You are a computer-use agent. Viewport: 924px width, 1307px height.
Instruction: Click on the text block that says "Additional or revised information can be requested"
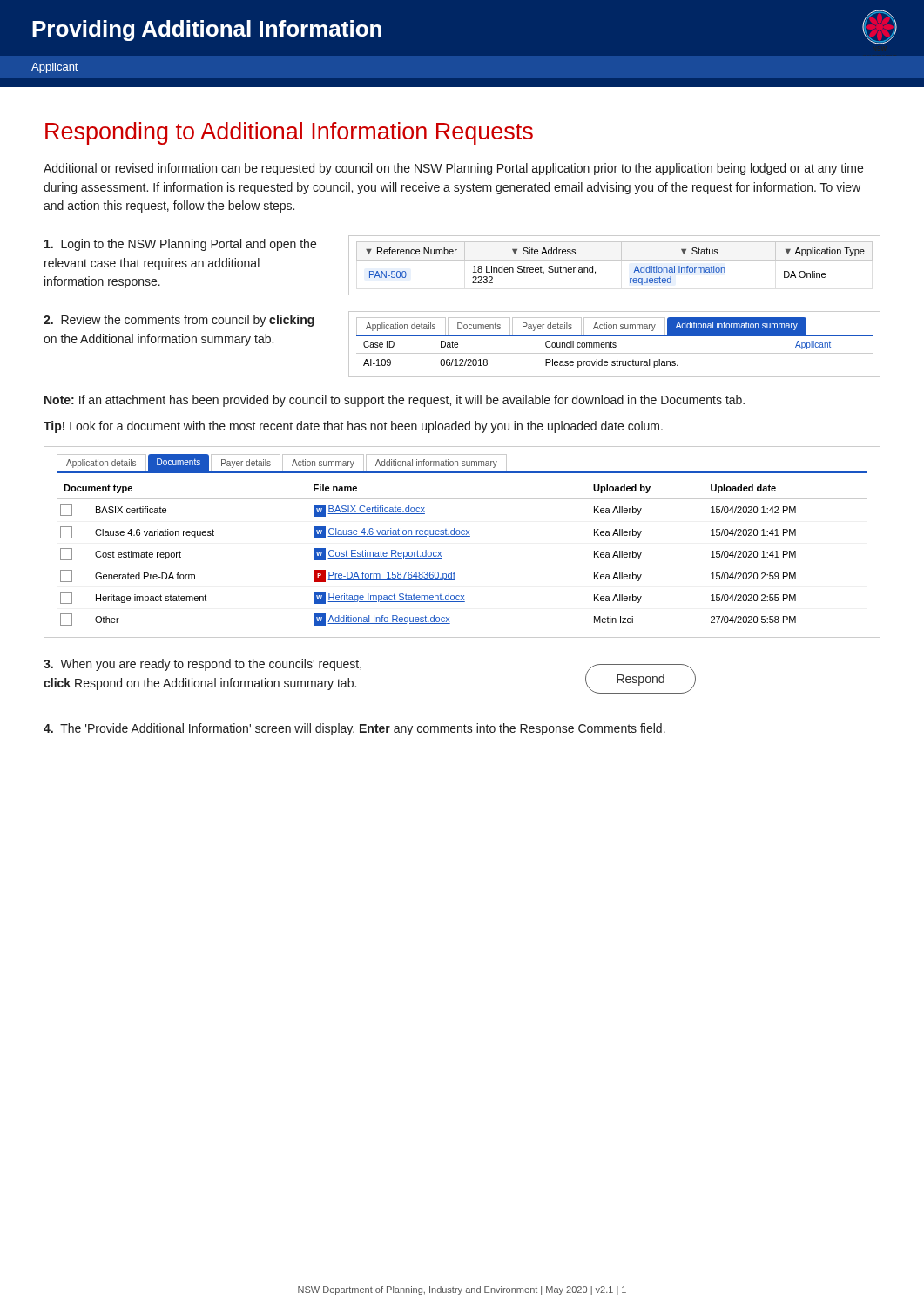coord(454,187)
